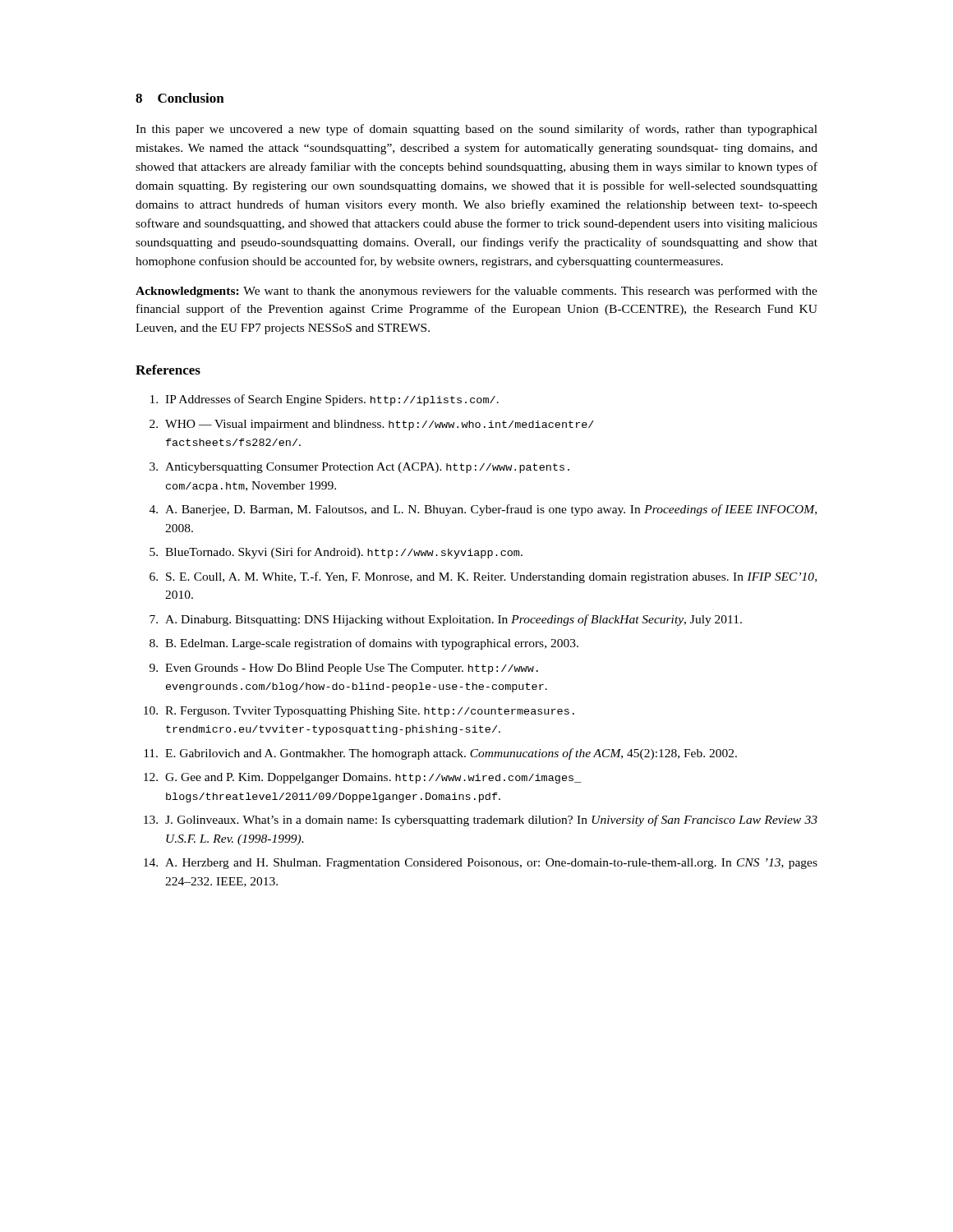Screen dimensions: 1232x953
Task: Point to the block beginning "13. J. Golinveaux. What’s in a"
Action: (x=476, y=829)
